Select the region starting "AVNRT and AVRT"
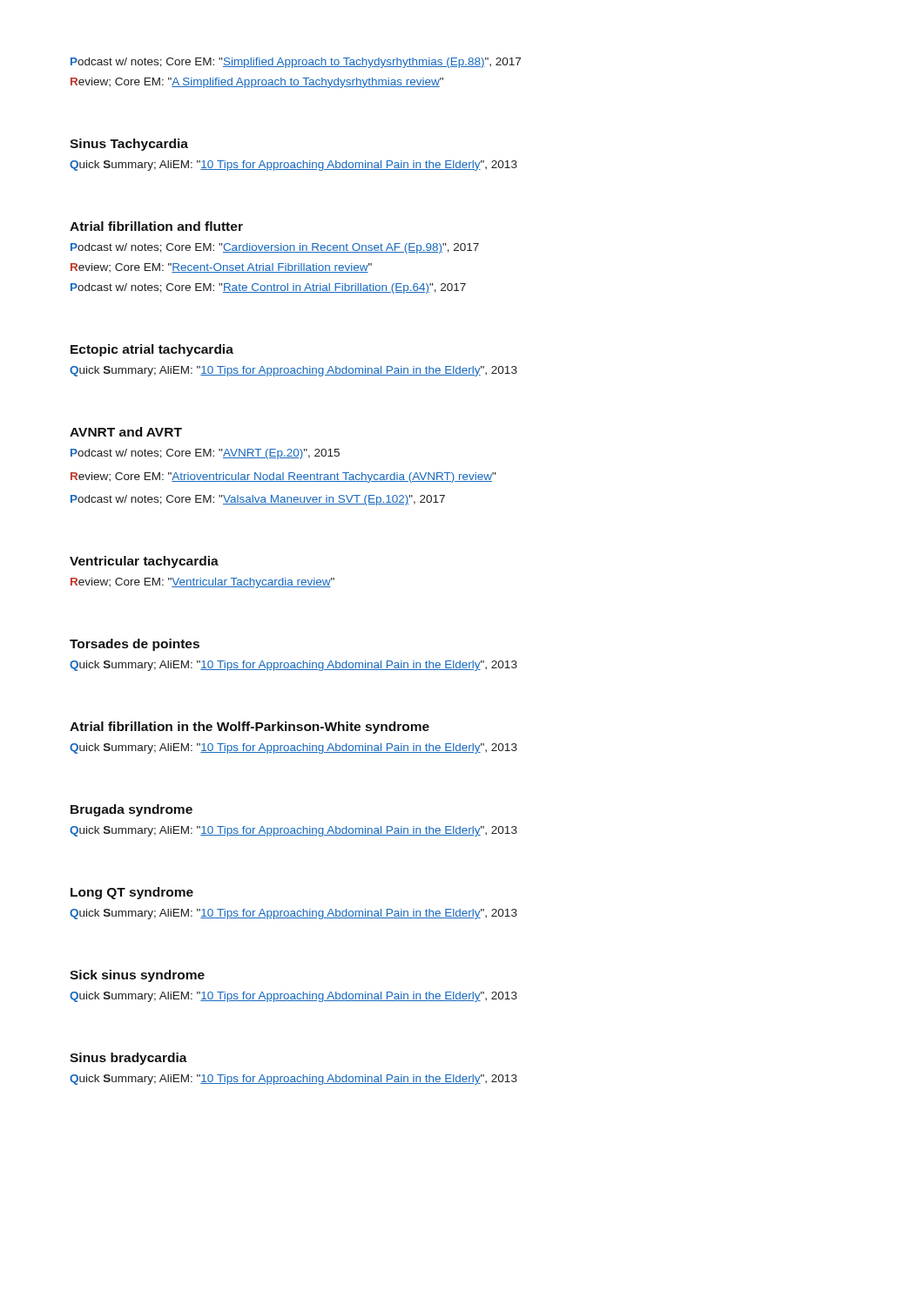 (126, 431)
